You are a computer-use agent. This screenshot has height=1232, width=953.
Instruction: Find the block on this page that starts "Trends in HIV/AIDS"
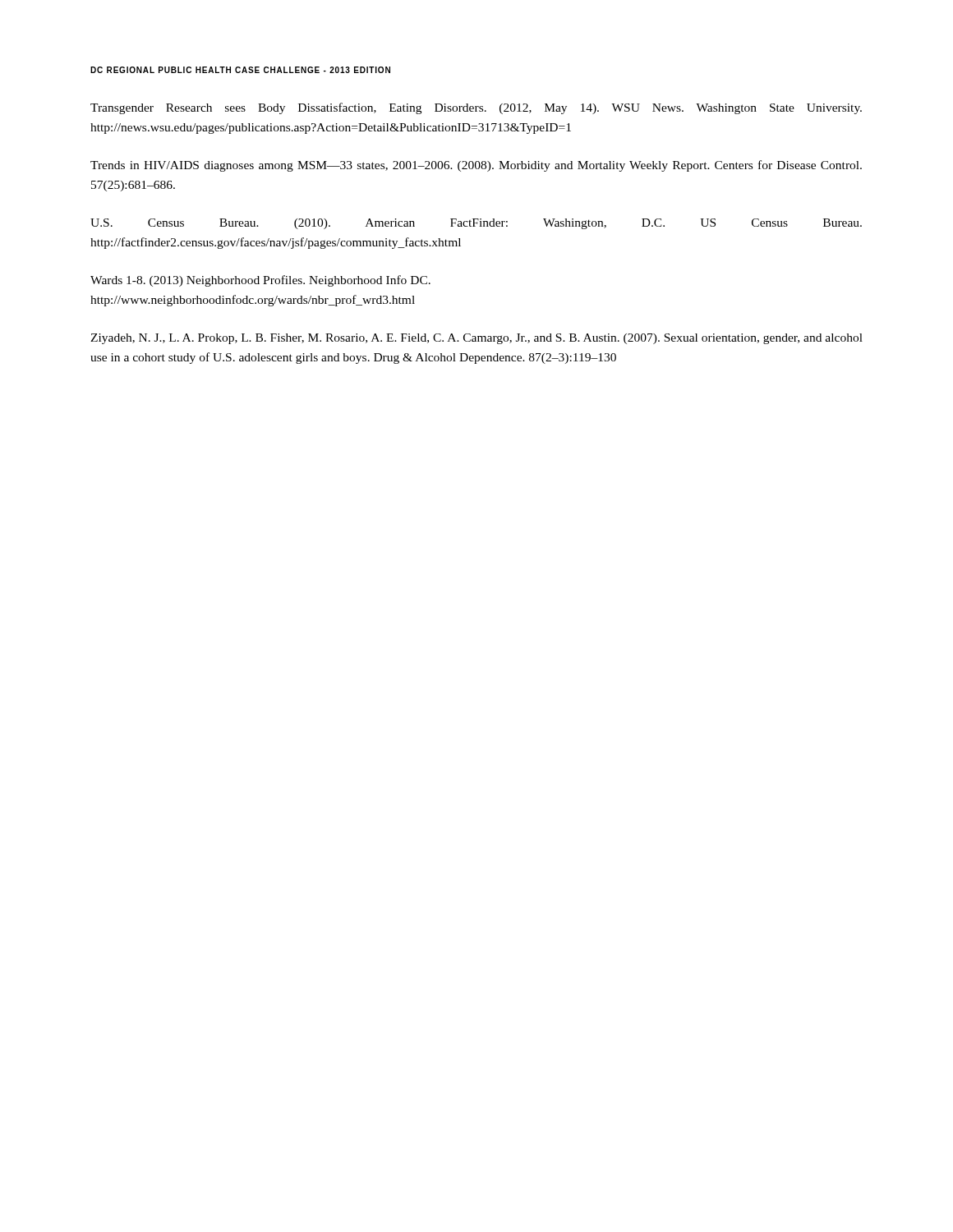coord(476,175)
